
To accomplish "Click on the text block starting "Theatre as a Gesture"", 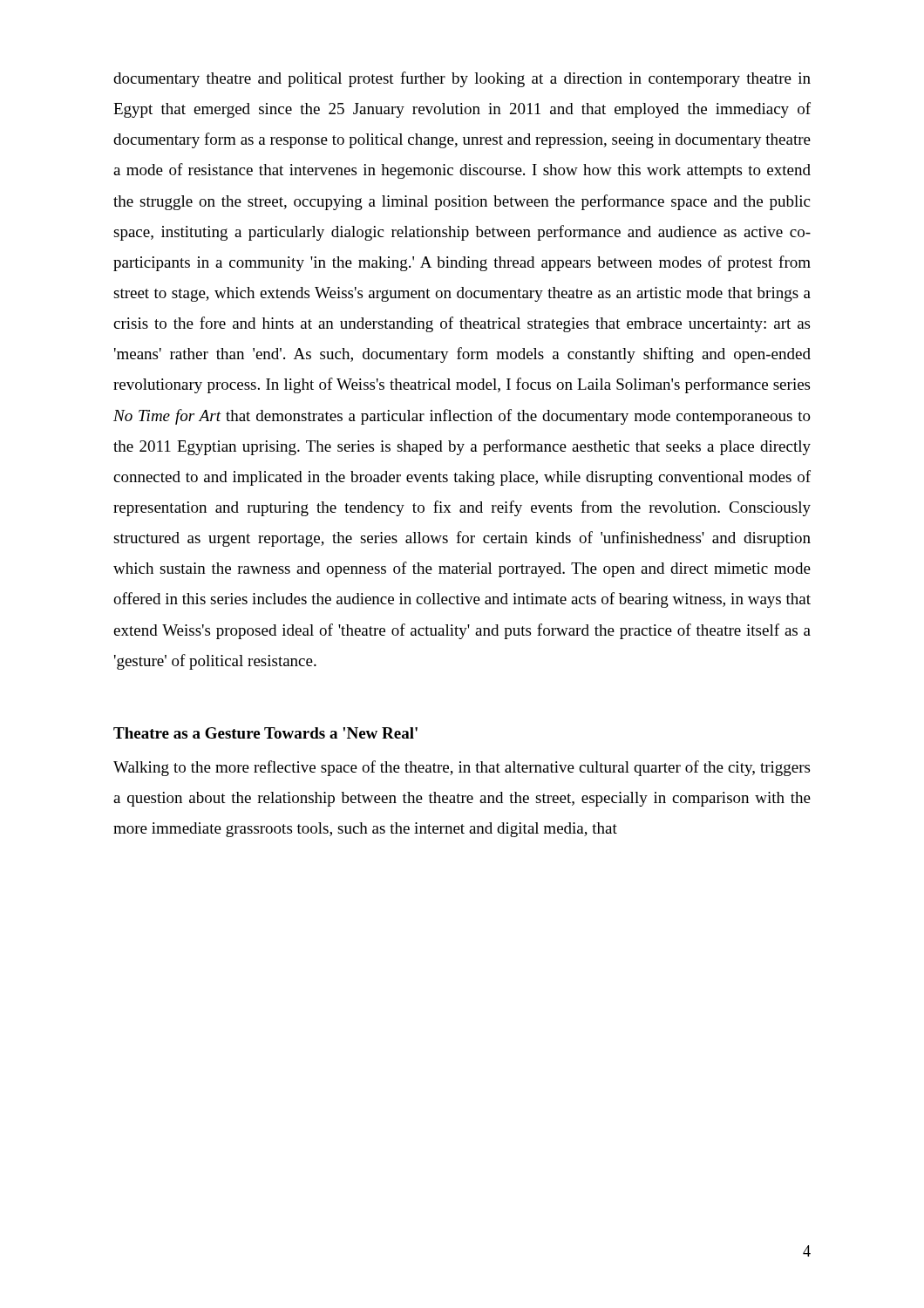I will click(266, 733).
